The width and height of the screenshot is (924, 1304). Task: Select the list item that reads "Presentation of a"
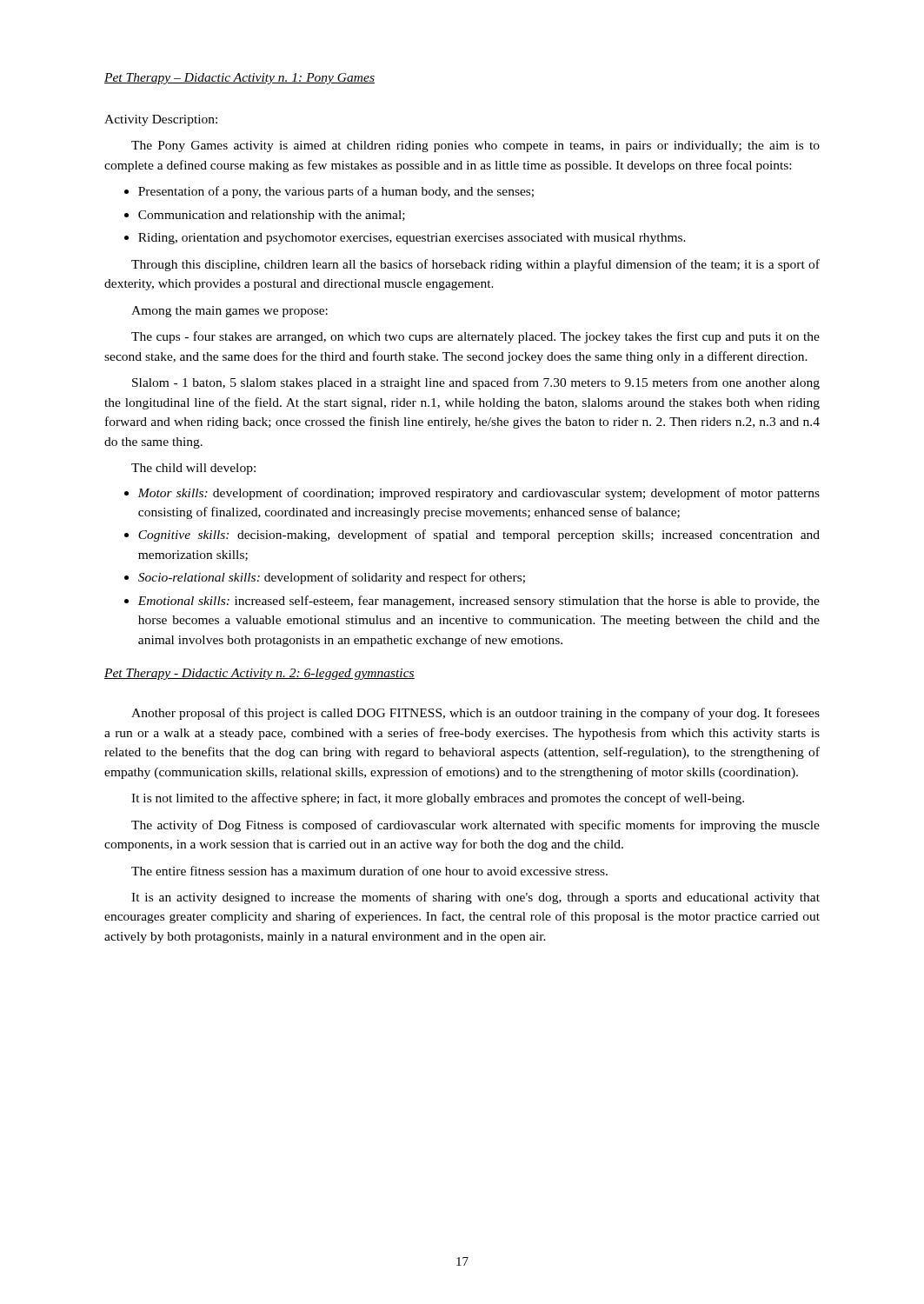point(336,191)
